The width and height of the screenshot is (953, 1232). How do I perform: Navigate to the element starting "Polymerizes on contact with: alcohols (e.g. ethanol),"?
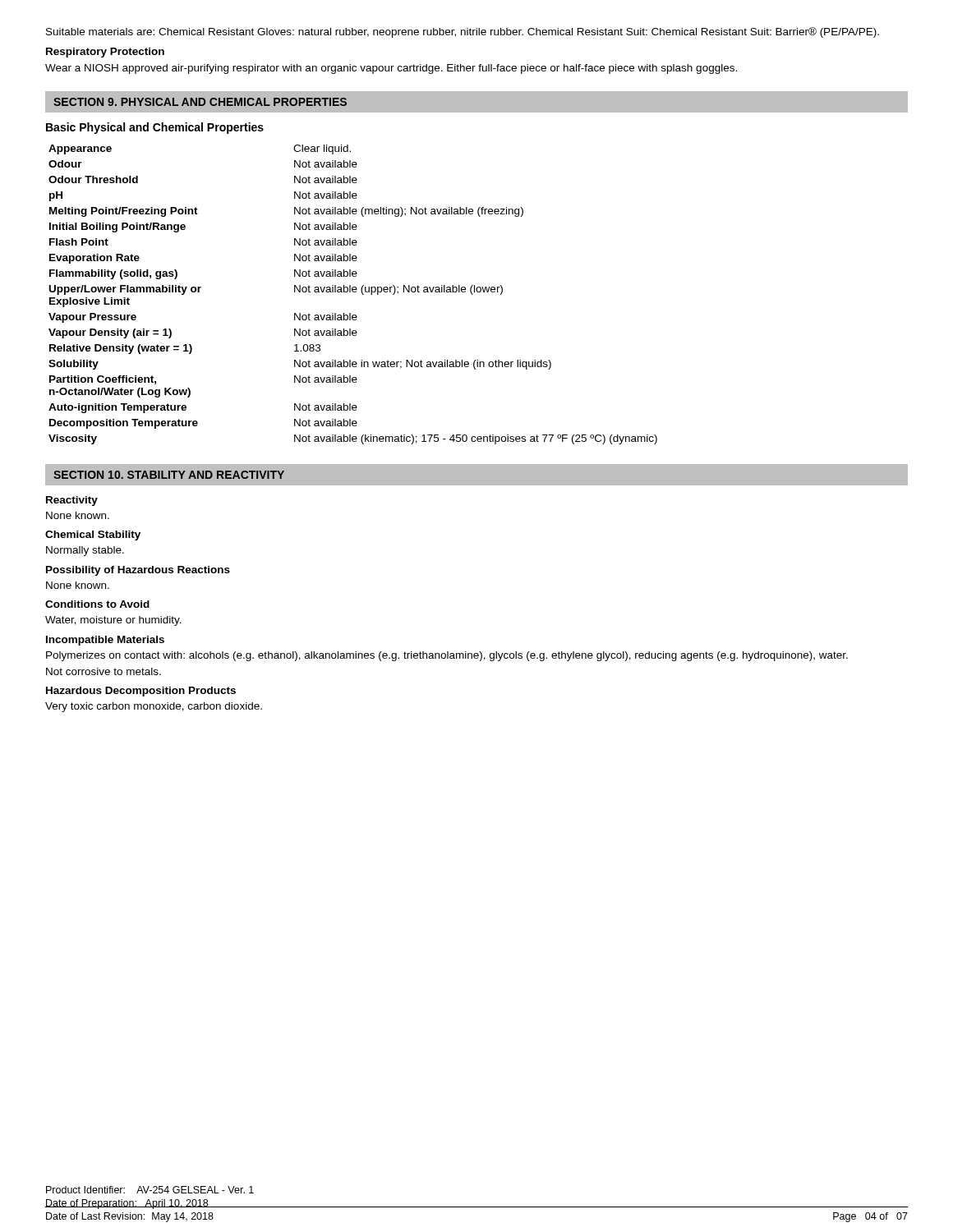(x=447, y=663)
